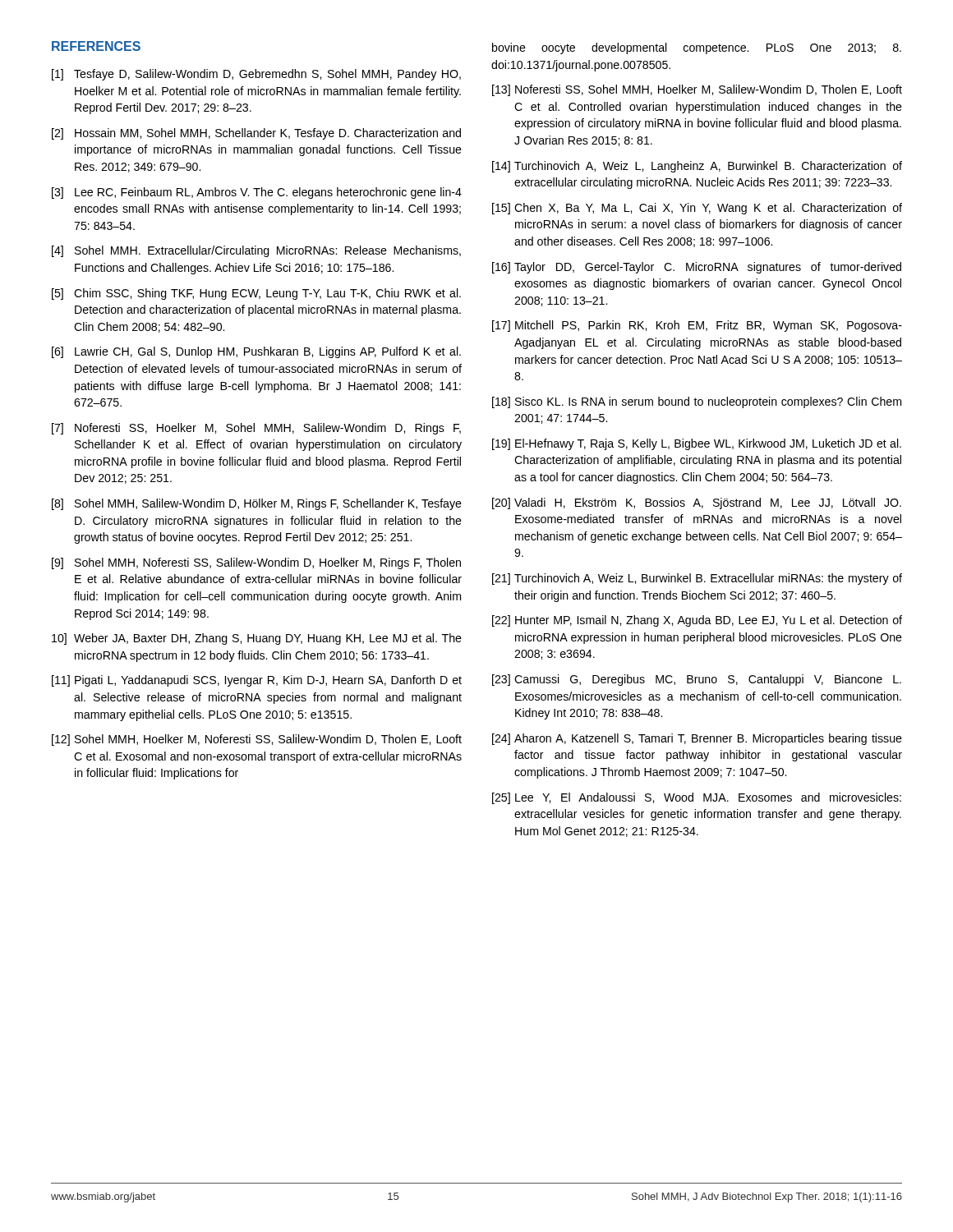
Task: Select the list item that says "[23] Camussi G,"
Action: point(697,696)
